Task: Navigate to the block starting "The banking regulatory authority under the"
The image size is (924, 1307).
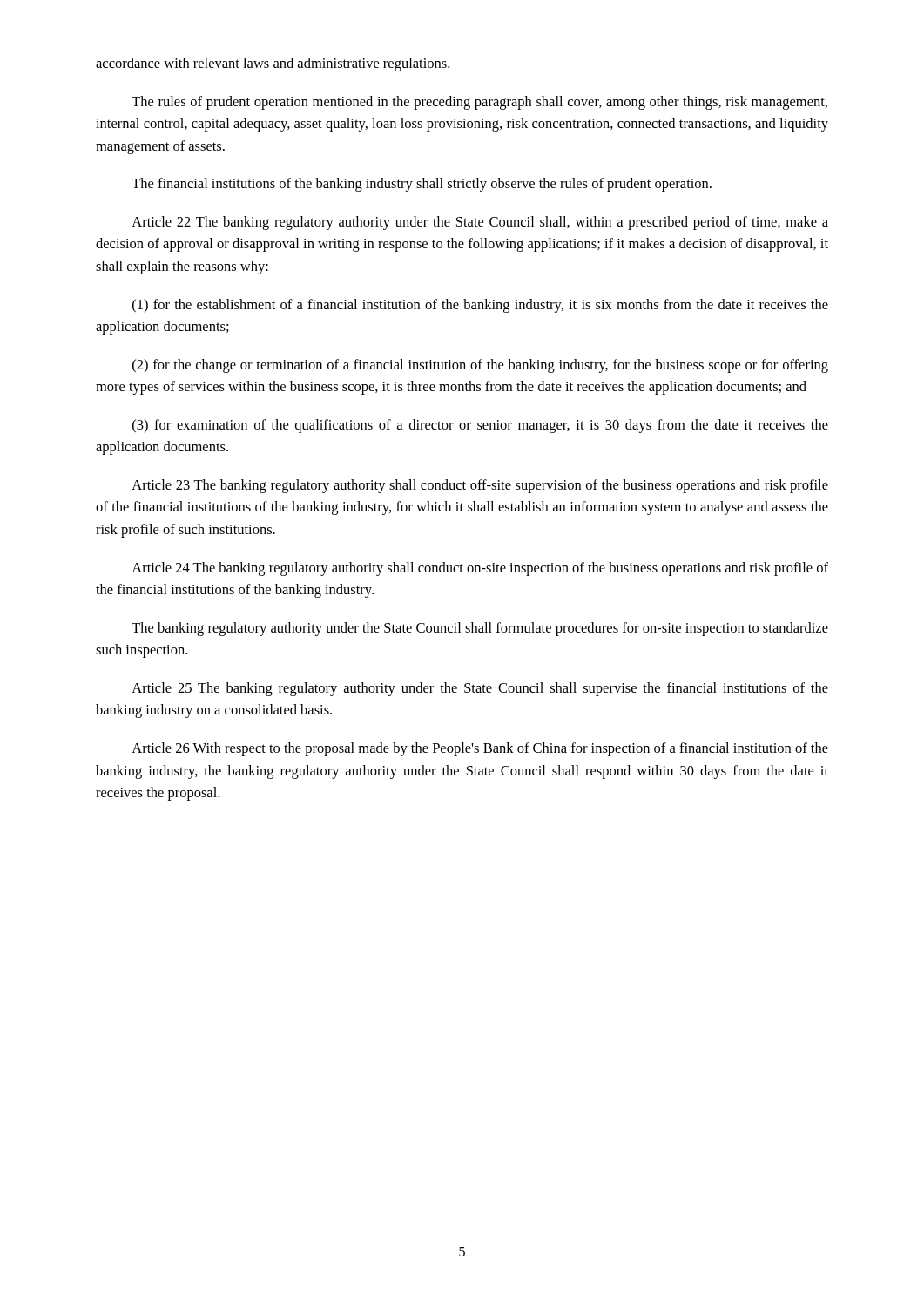Action: [x=462, y=639]
